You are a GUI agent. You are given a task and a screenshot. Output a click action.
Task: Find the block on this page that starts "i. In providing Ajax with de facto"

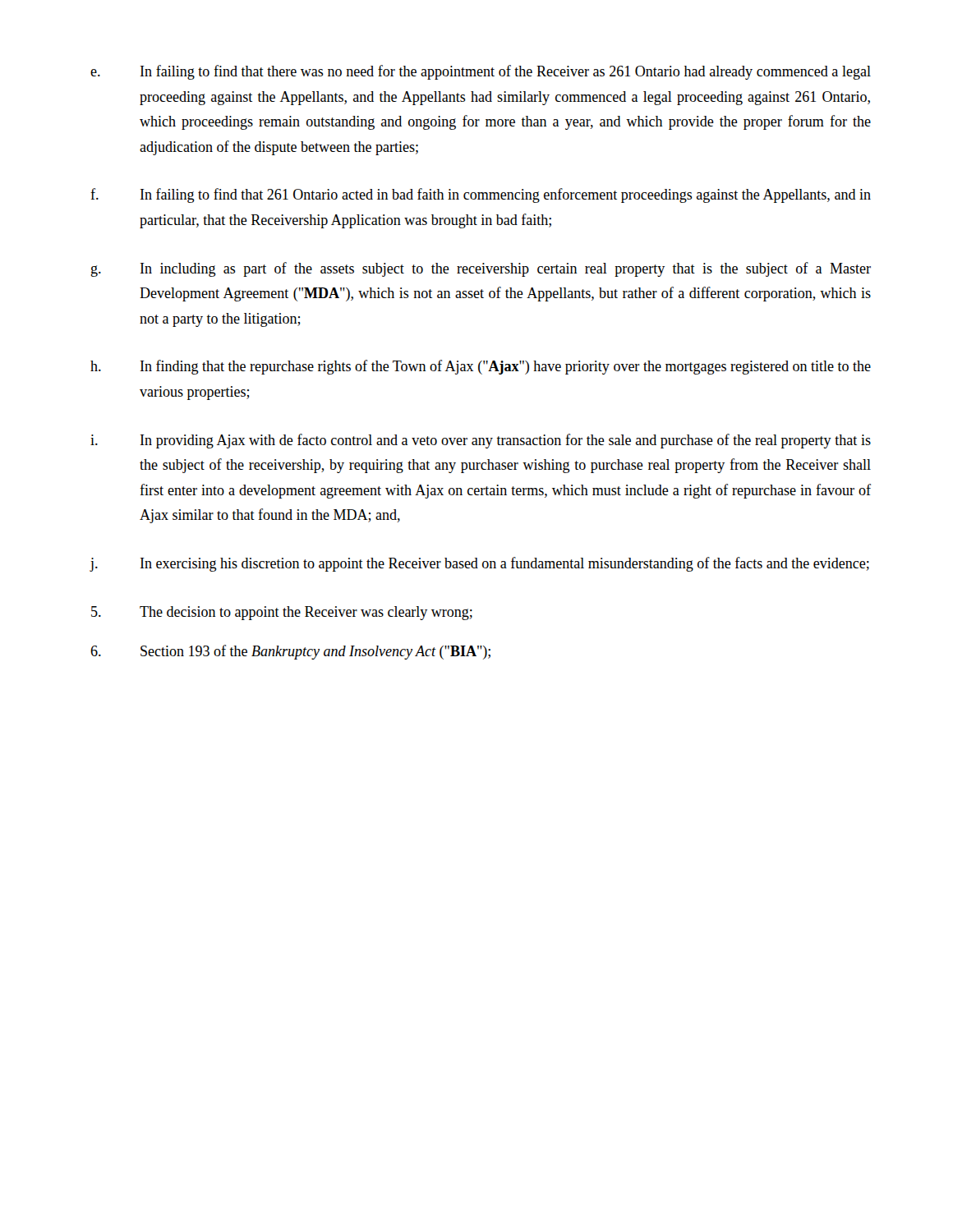(481, 478)
